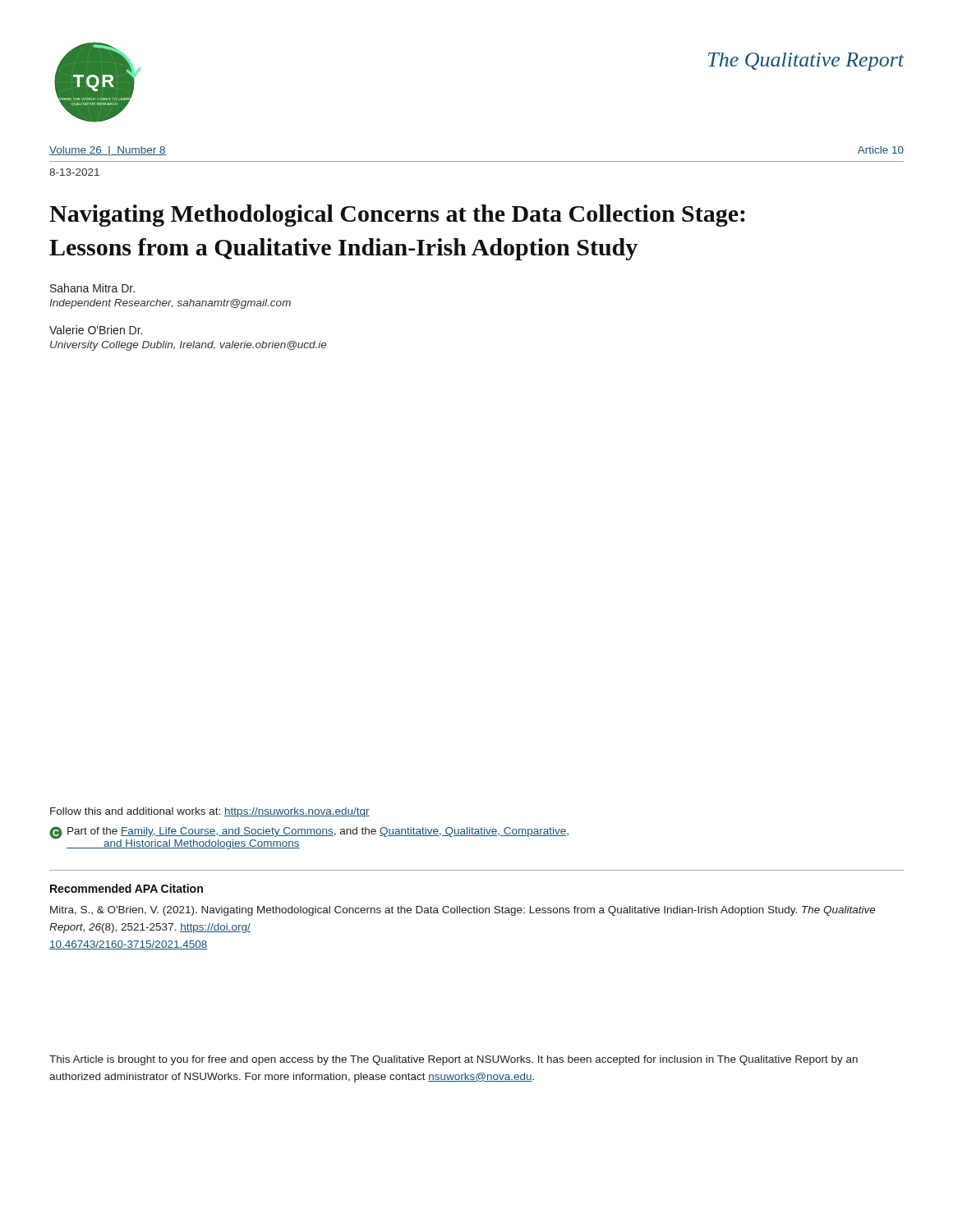Locate the logo
Viewport: 953px width, 1232px height.
103,85
